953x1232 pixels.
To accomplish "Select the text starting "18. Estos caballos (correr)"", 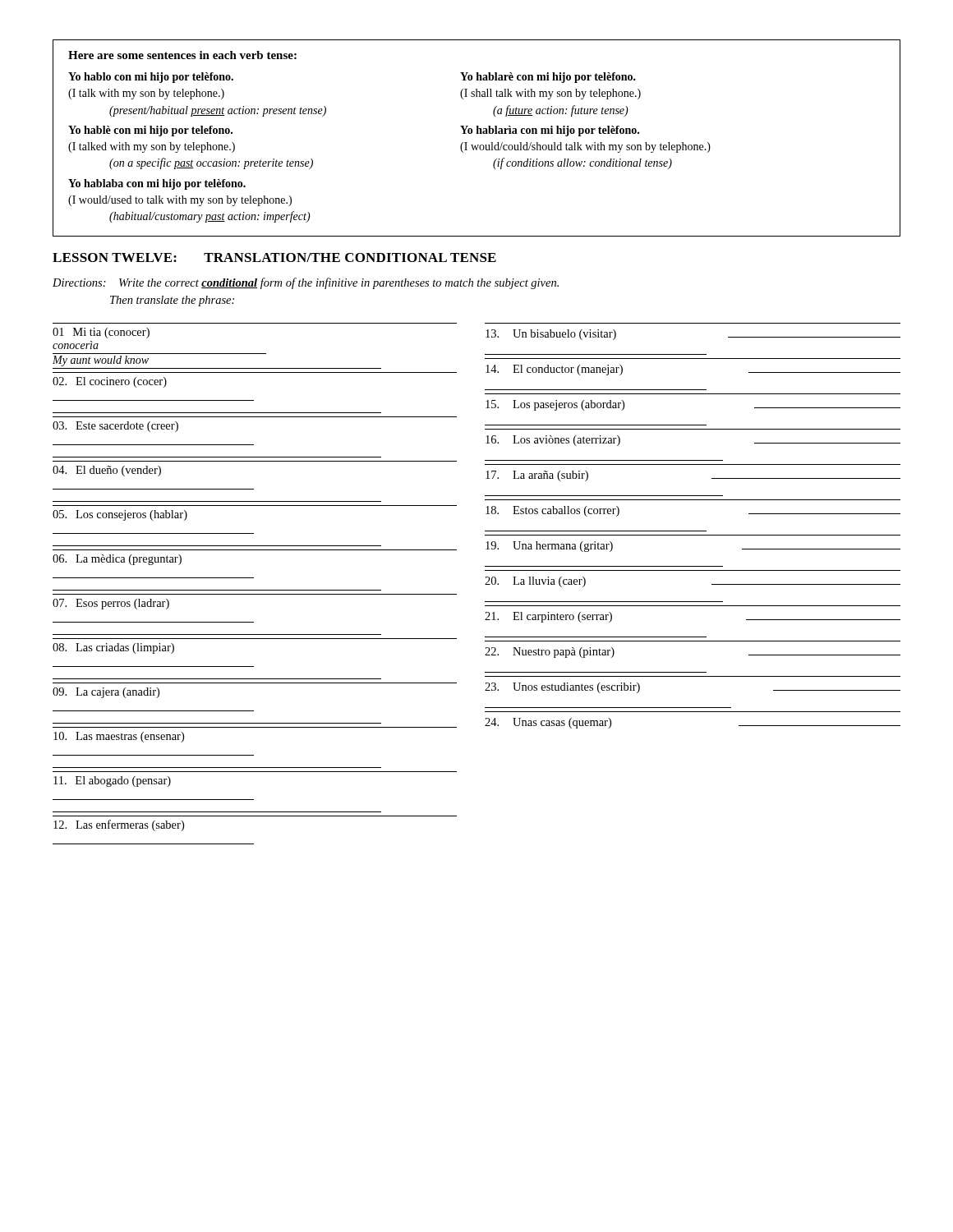I will pyautogui.click(x=568, y=511).
